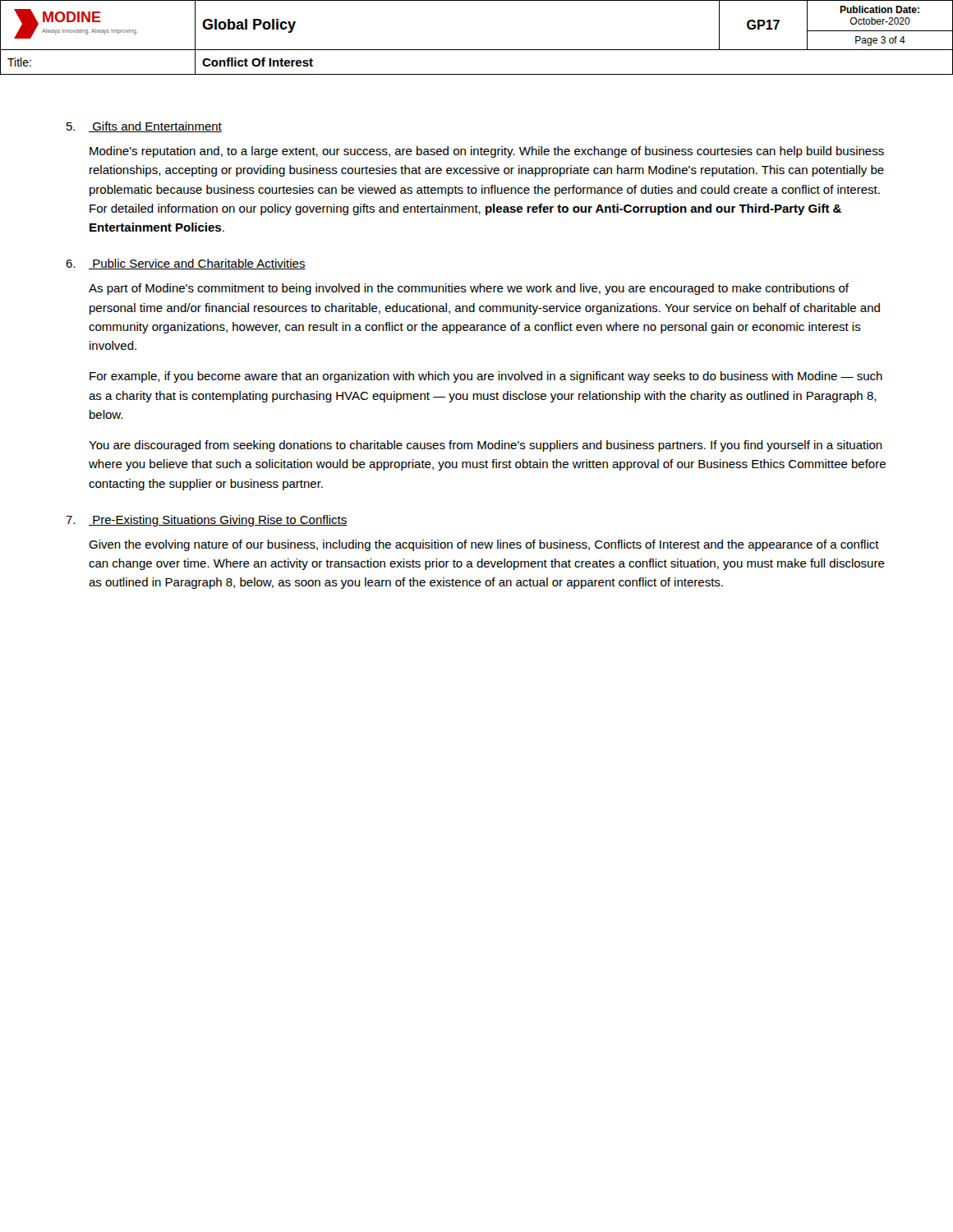This screenshot has width=953, height=1232.
Task: Find the text block that reads "Modine's reputation and, to a large extent,"
Action: point(486,189)
